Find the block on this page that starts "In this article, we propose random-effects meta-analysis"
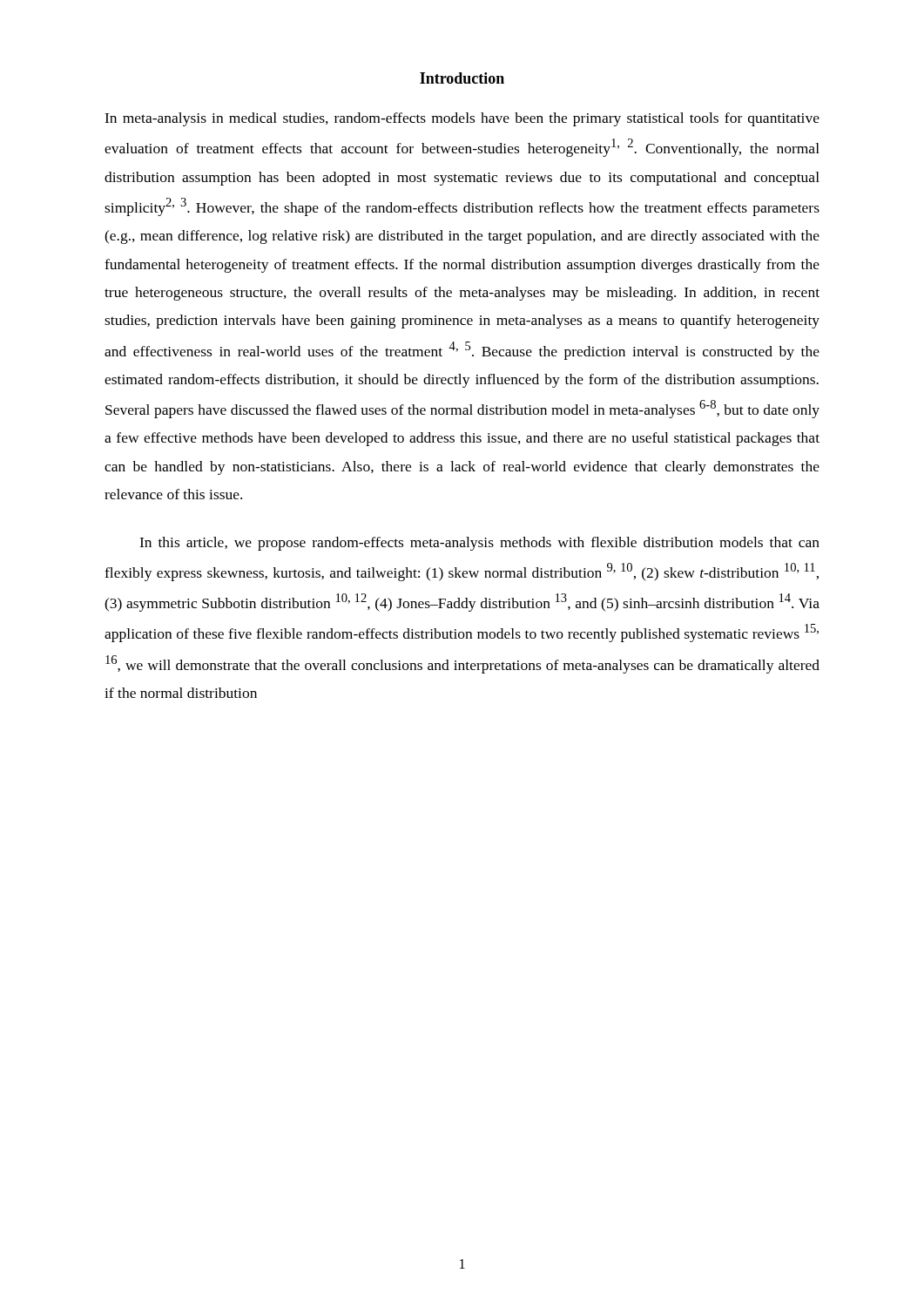924x1307 pixels. tap(462, 617)
